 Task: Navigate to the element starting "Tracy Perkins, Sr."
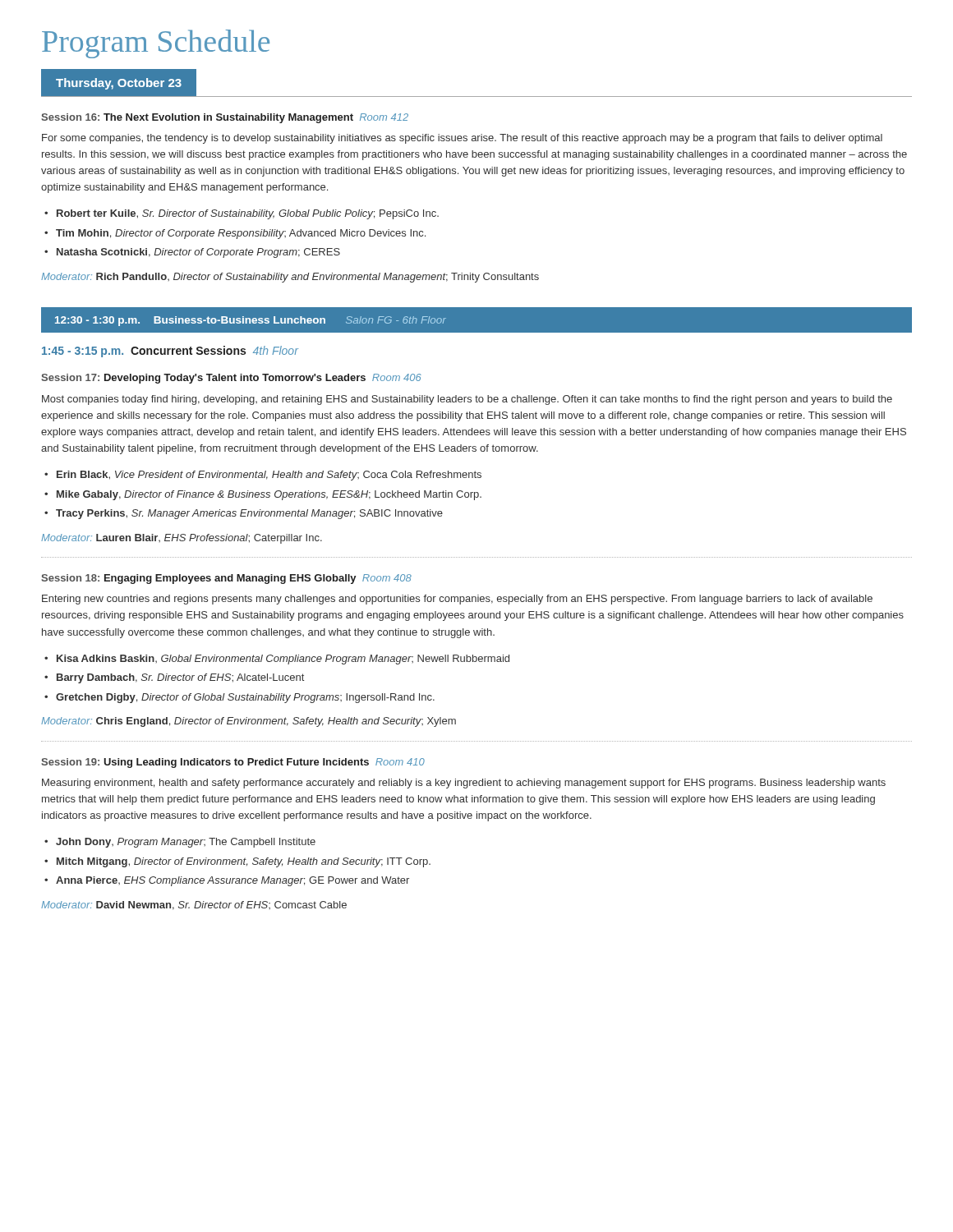(249, 513)
